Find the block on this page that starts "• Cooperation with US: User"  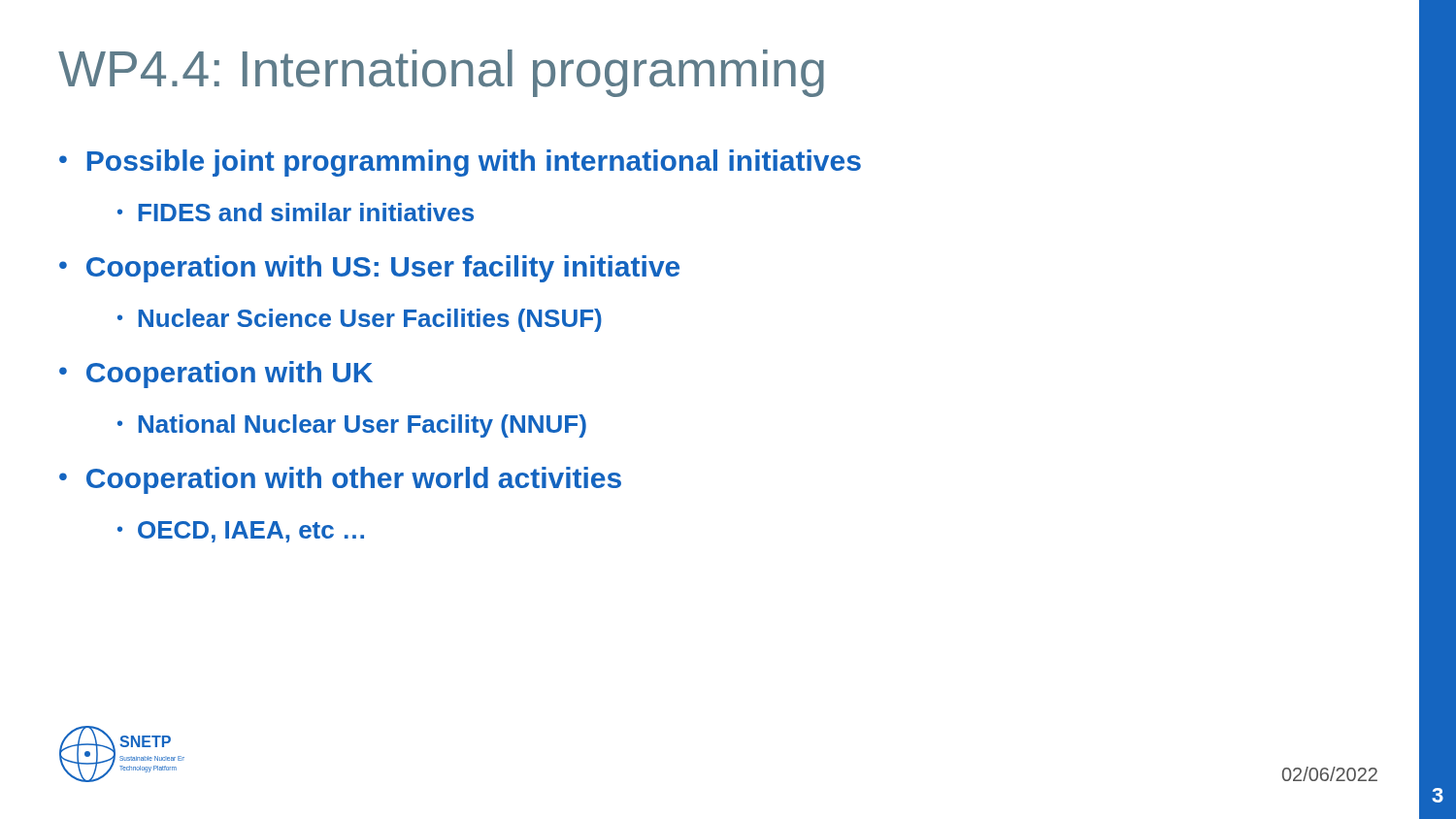pos(369,267)
